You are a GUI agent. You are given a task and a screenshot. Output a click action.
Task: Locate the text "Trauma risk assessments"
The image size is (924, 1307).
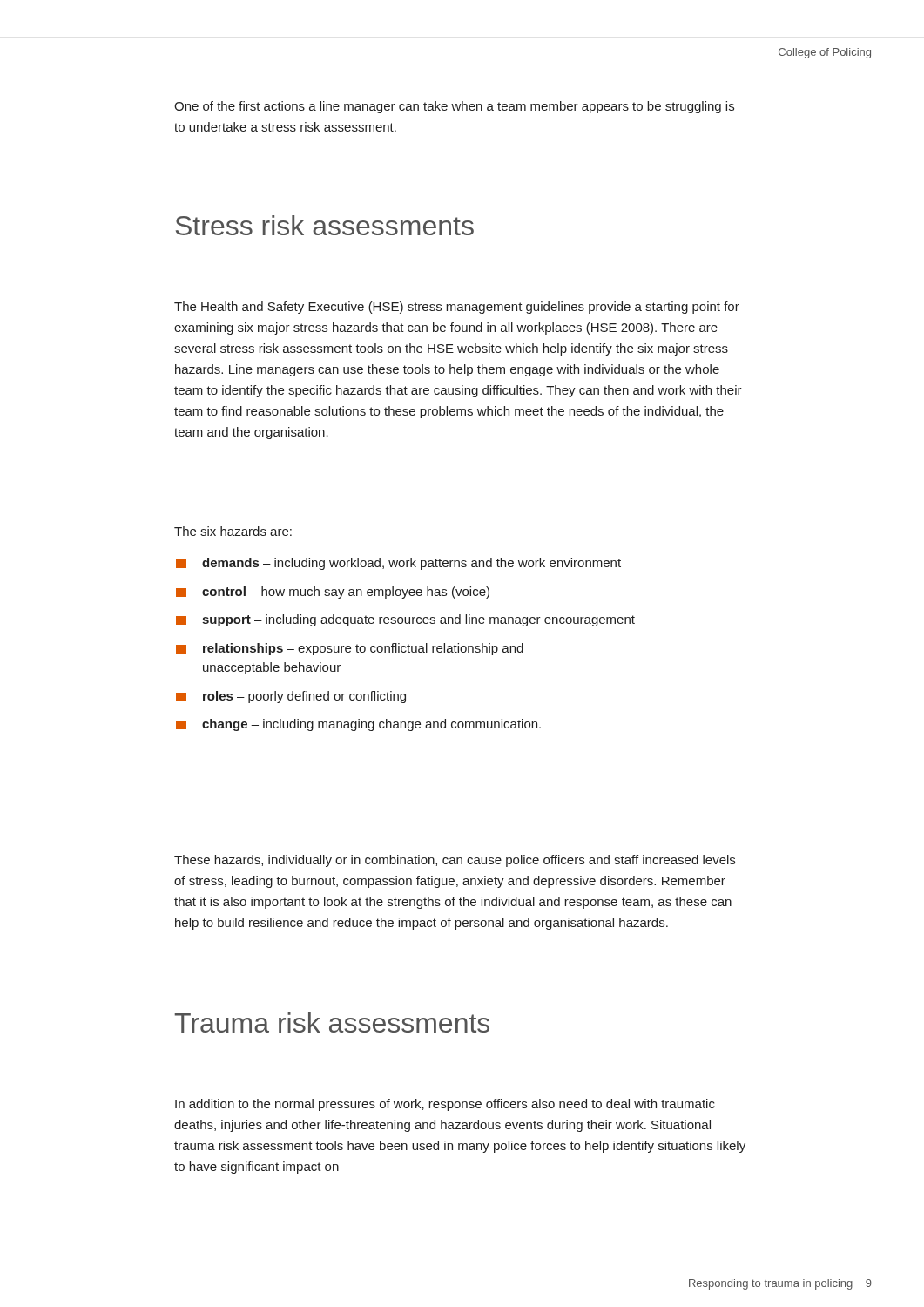[332, 1023]
